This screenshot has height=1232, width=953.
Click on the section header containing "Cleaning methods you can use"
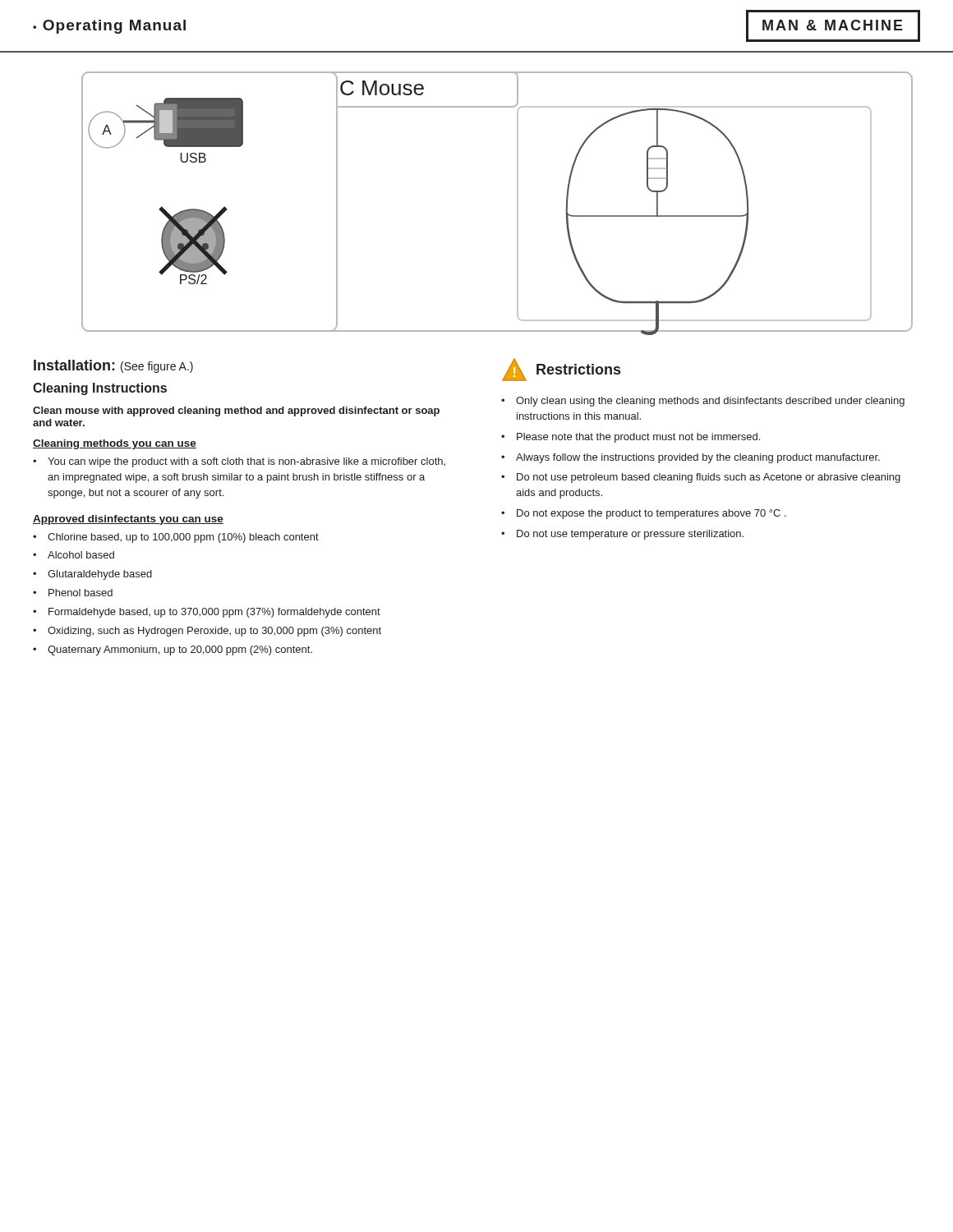[x=115, y=443]
